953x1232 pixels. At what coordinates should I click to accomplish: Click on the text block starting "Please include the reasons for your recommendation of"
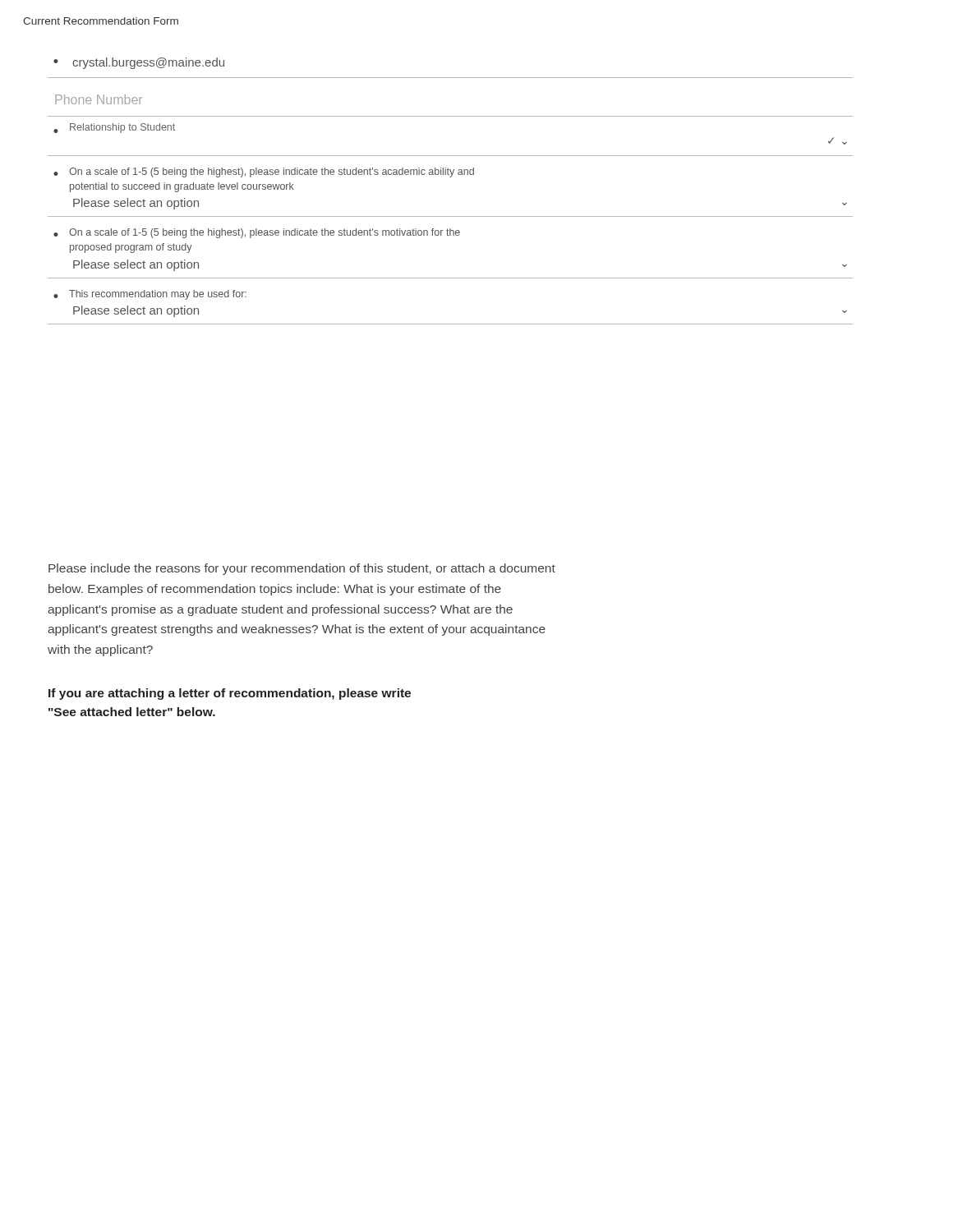[x=301, y=609]
